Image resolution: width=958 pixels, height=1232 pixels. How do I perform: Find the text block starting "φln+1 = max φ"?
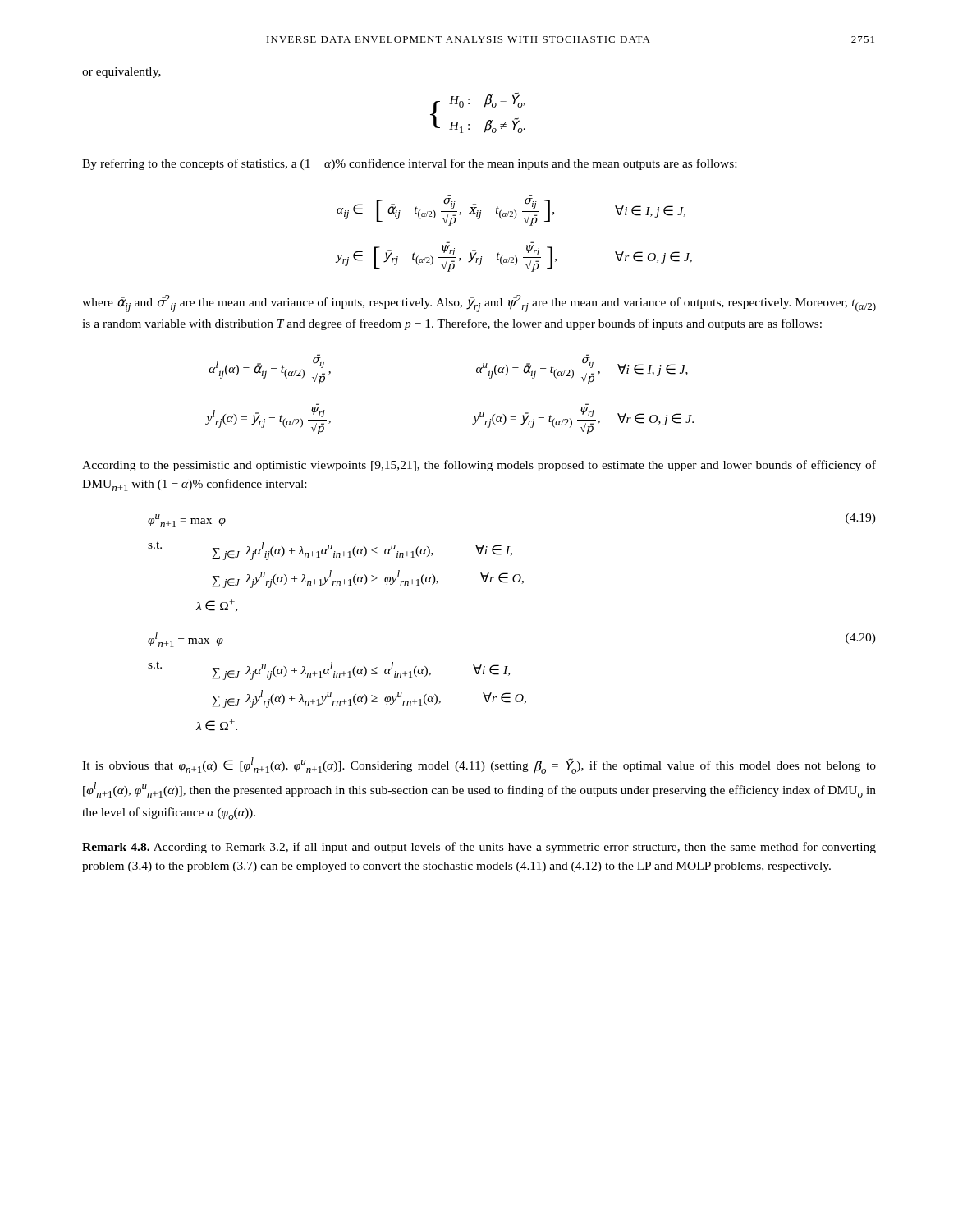[172, 641]
